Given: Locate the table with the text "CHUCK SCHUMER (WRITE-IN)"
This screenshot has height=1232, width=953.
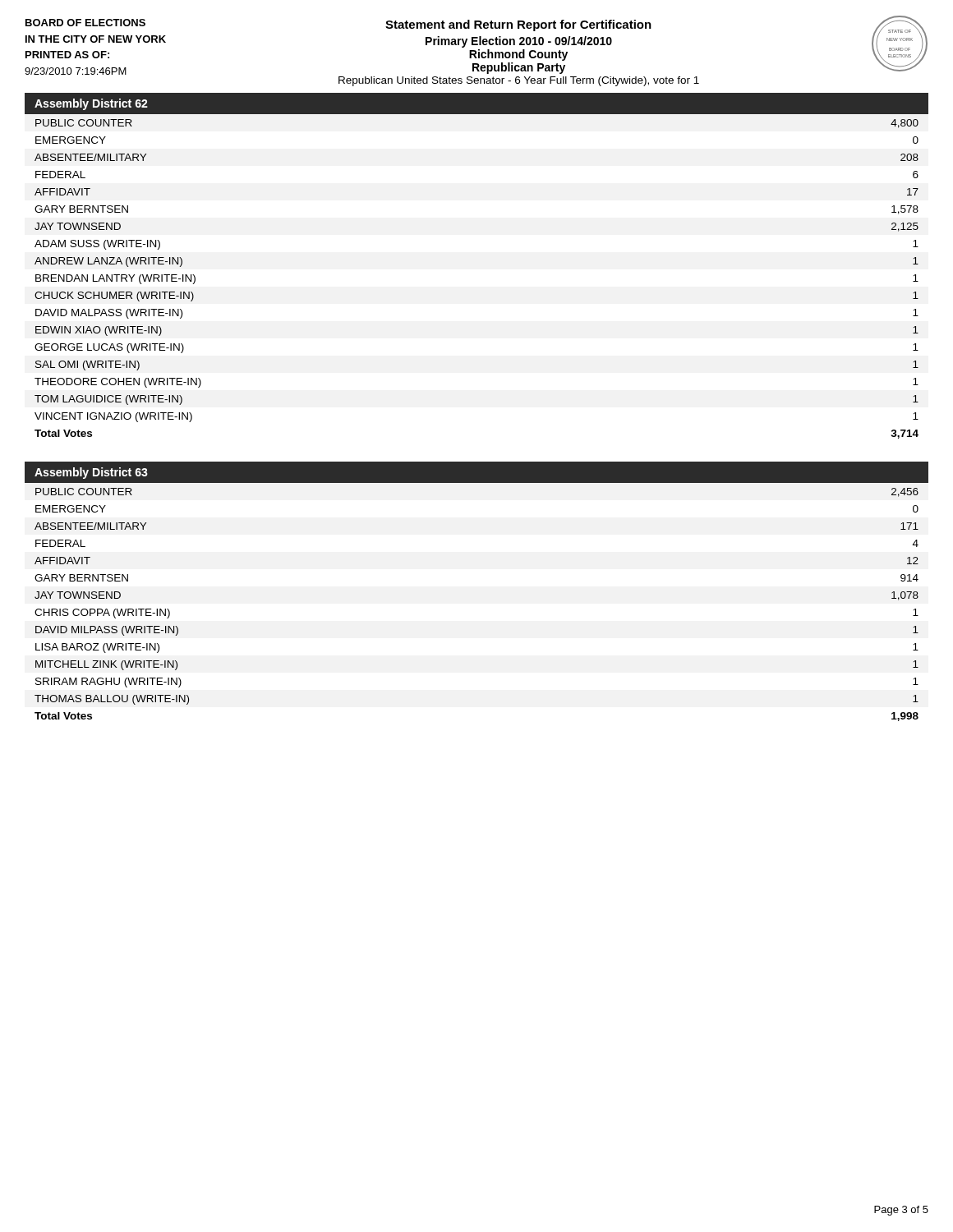Looking at the screenshot, I should [476, 278].
